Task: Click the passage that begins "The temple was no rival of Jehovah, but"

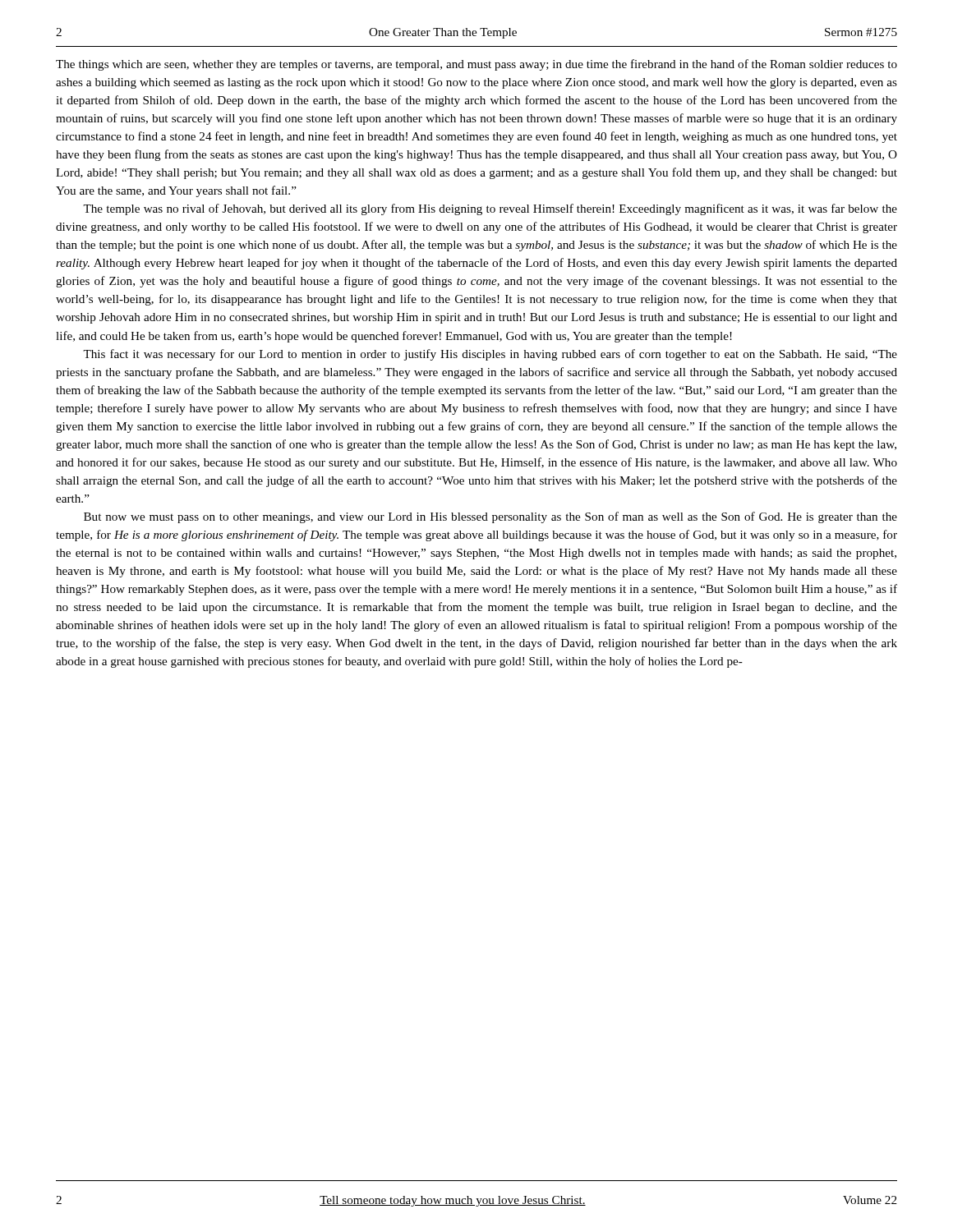Action: click(476, 272)
